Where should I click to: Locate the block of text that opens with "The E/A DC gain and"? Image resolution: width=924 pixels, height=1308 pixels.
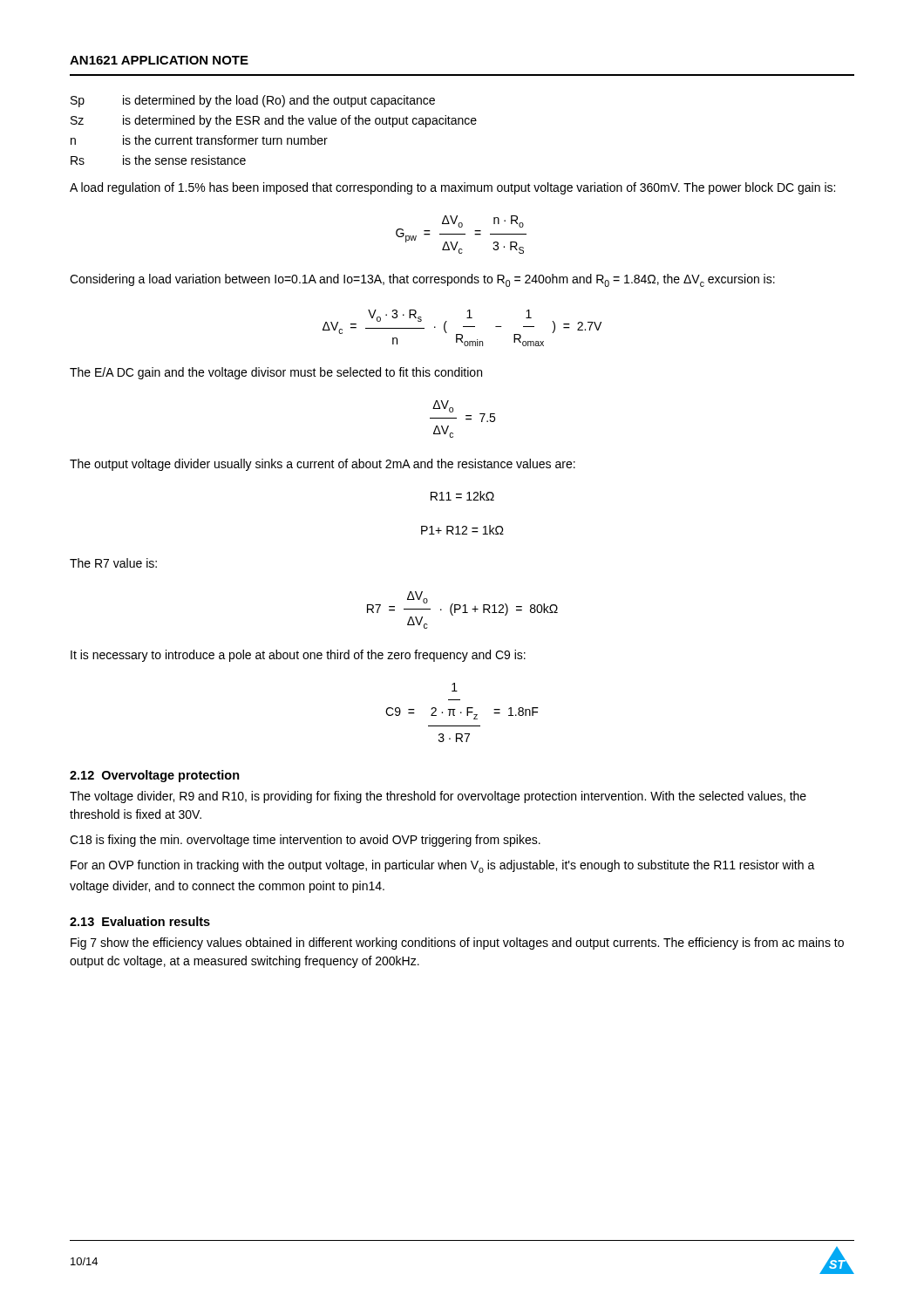[276, 372]
